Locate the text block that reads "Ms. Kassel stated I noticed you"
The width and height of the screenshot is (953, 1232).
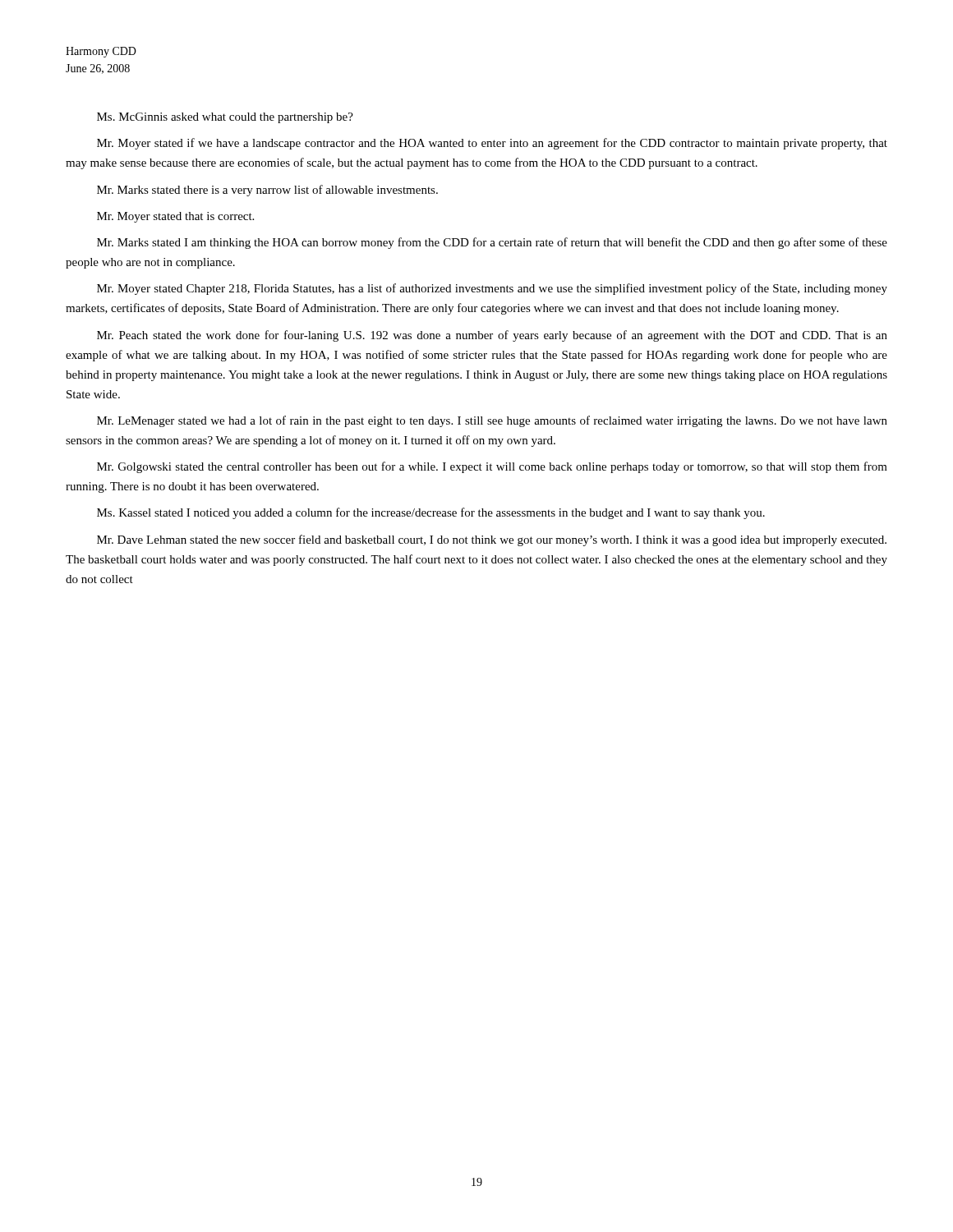[431, 513]
